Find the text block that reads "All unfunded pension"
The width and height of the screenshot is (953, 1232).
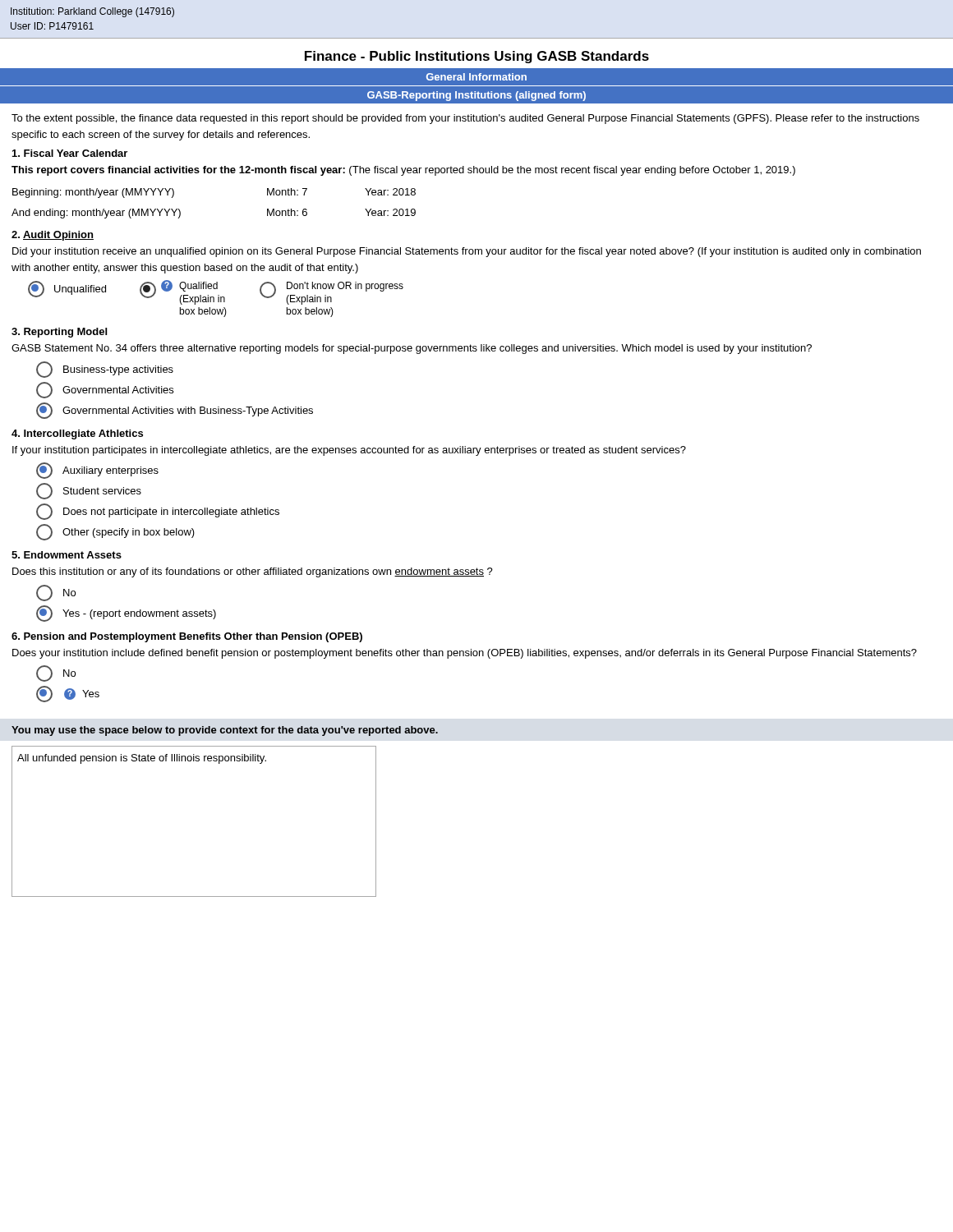142,758
